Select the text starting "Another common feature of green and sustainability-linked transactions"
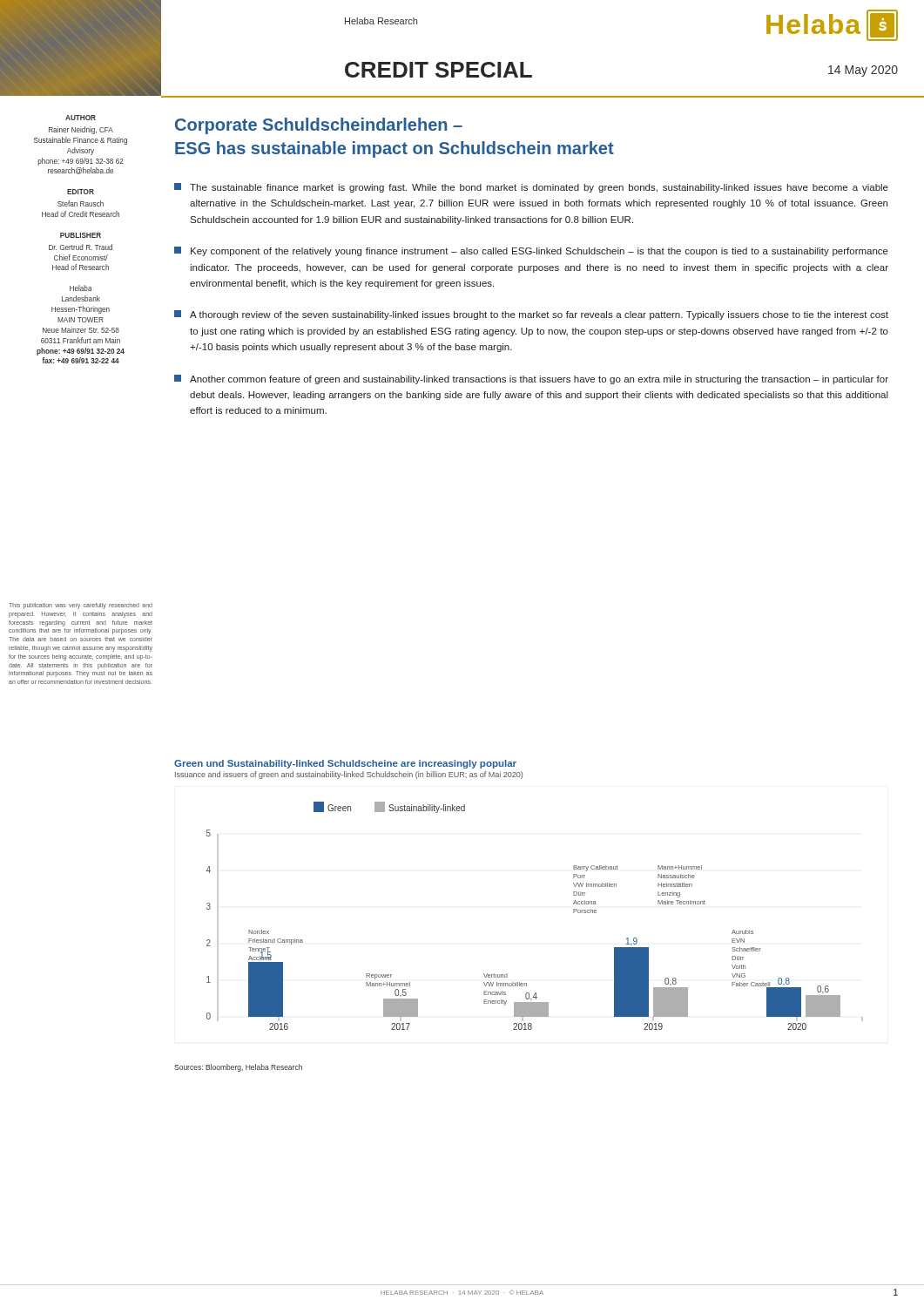Viewport: 924px width, 1307px height. (x=531, y=395)
